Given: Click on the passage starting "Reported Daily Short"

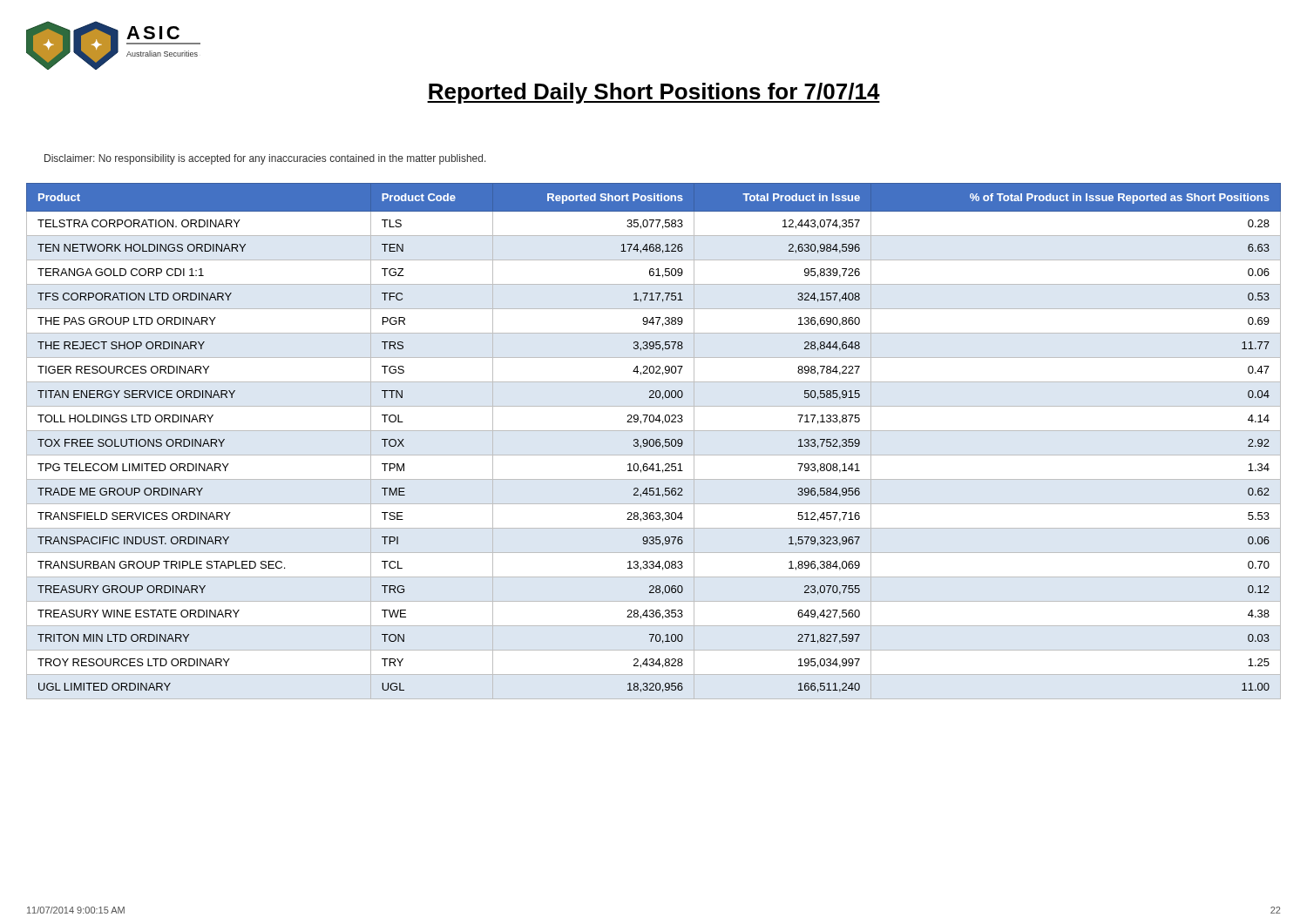Looking at the screenshot, I should pos(654,92).
